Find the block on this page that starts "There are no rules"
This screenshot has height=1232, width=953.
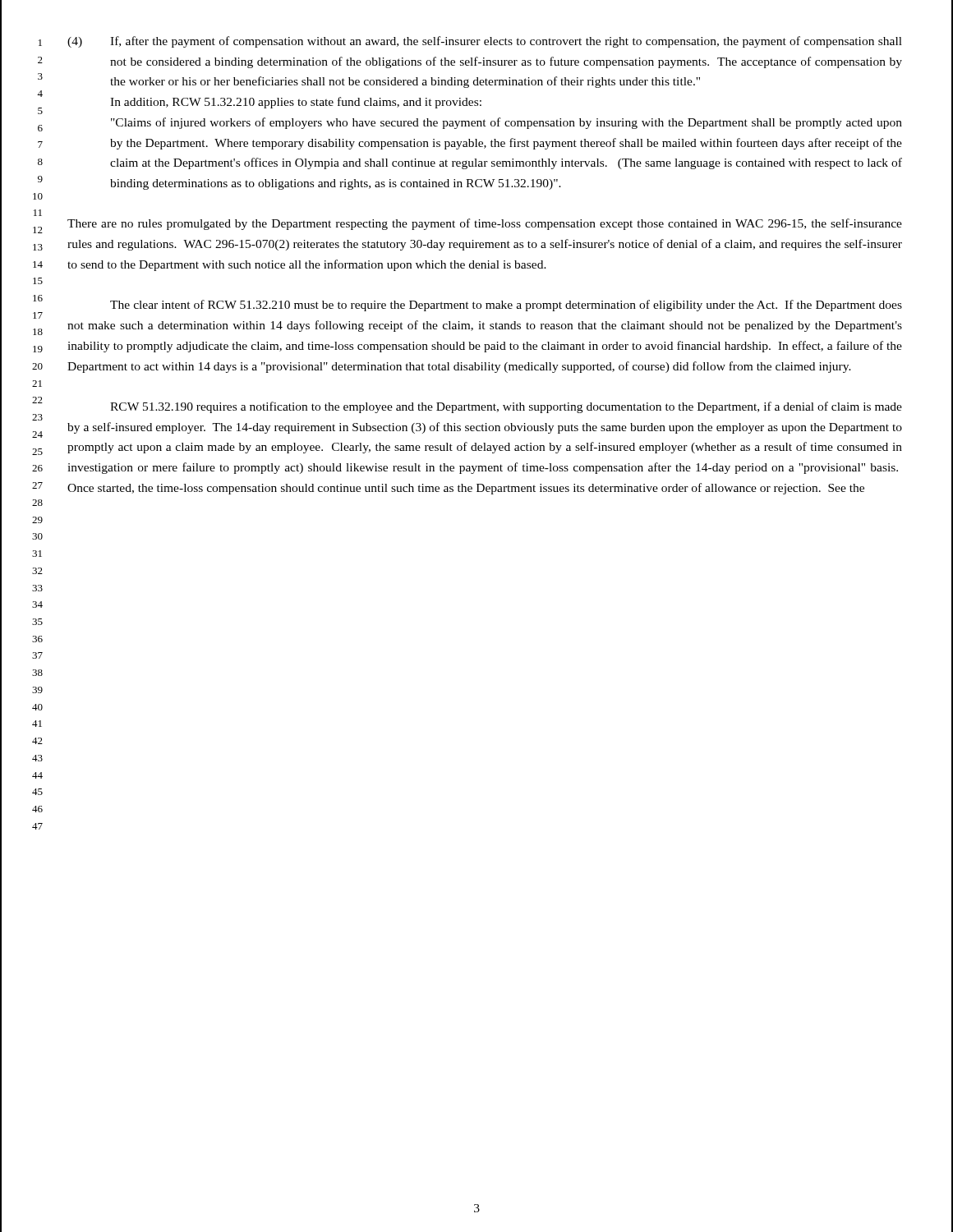pyautogui.click(x=485, y=244)
